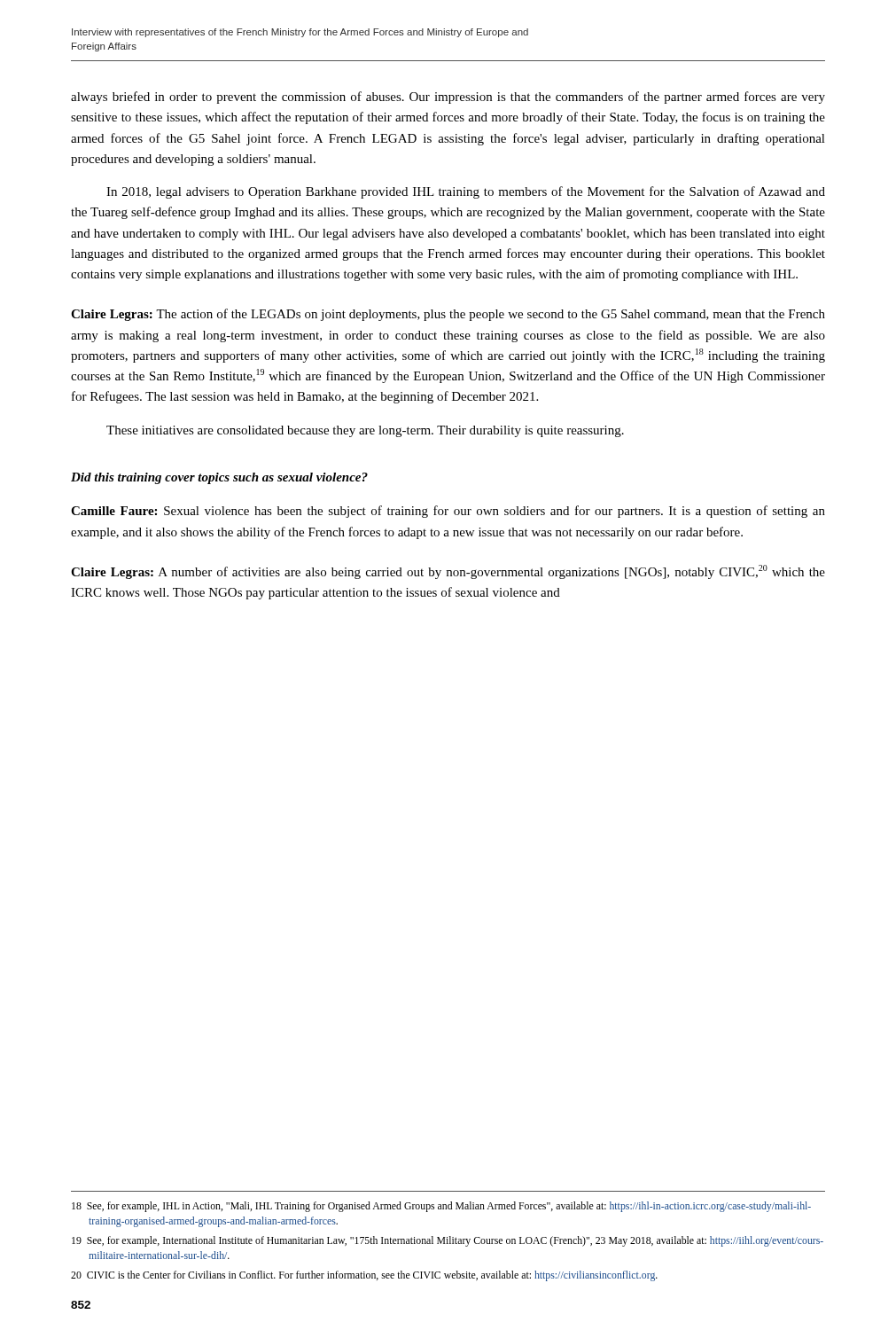
Task: Find the text block with the text "Camille Faure: Sexual violence has been the subject"
Action: click(448, 522)
